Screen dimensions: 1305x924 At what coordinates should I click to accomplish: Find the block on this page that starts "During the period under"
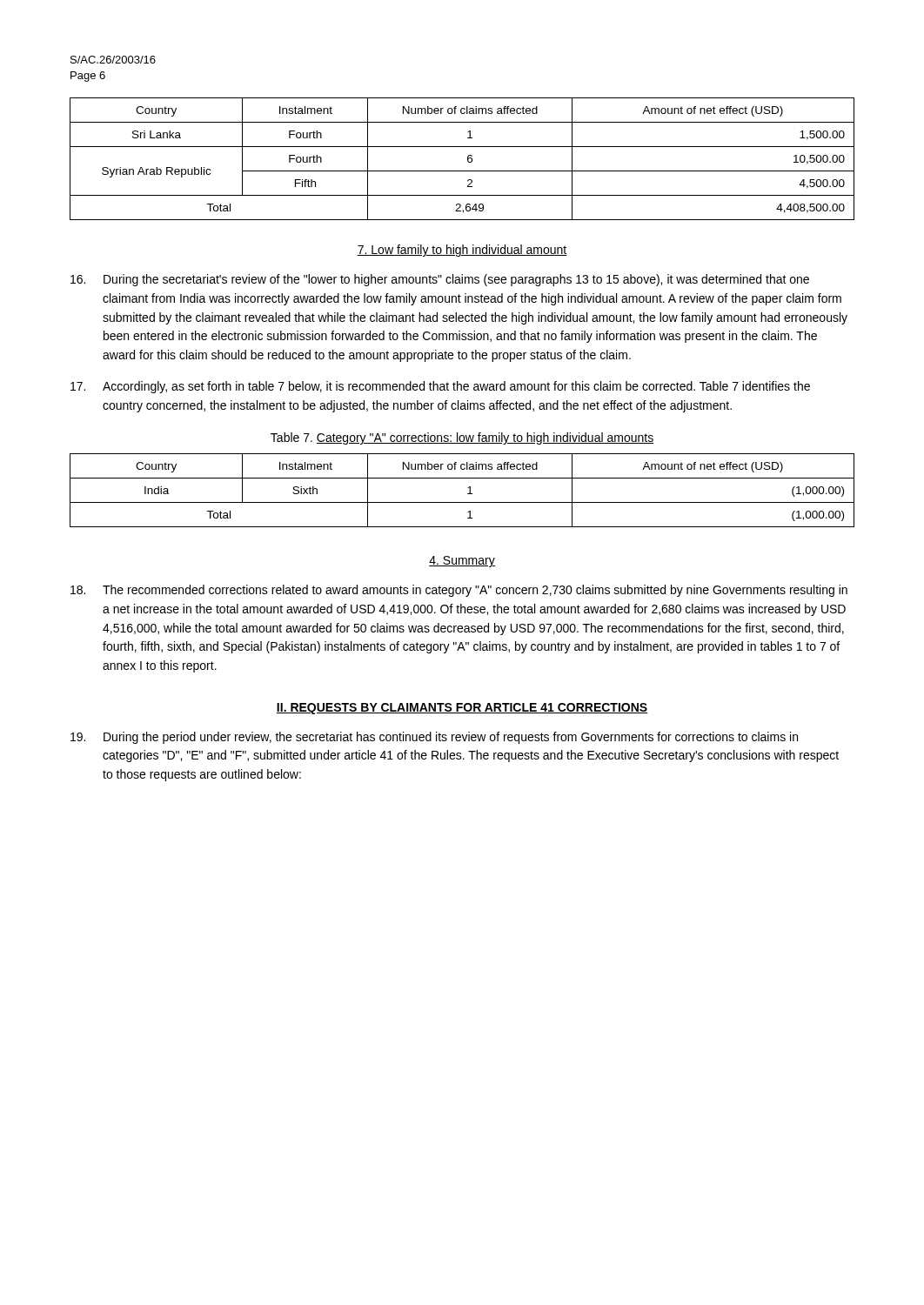click(x=460, y=756)
